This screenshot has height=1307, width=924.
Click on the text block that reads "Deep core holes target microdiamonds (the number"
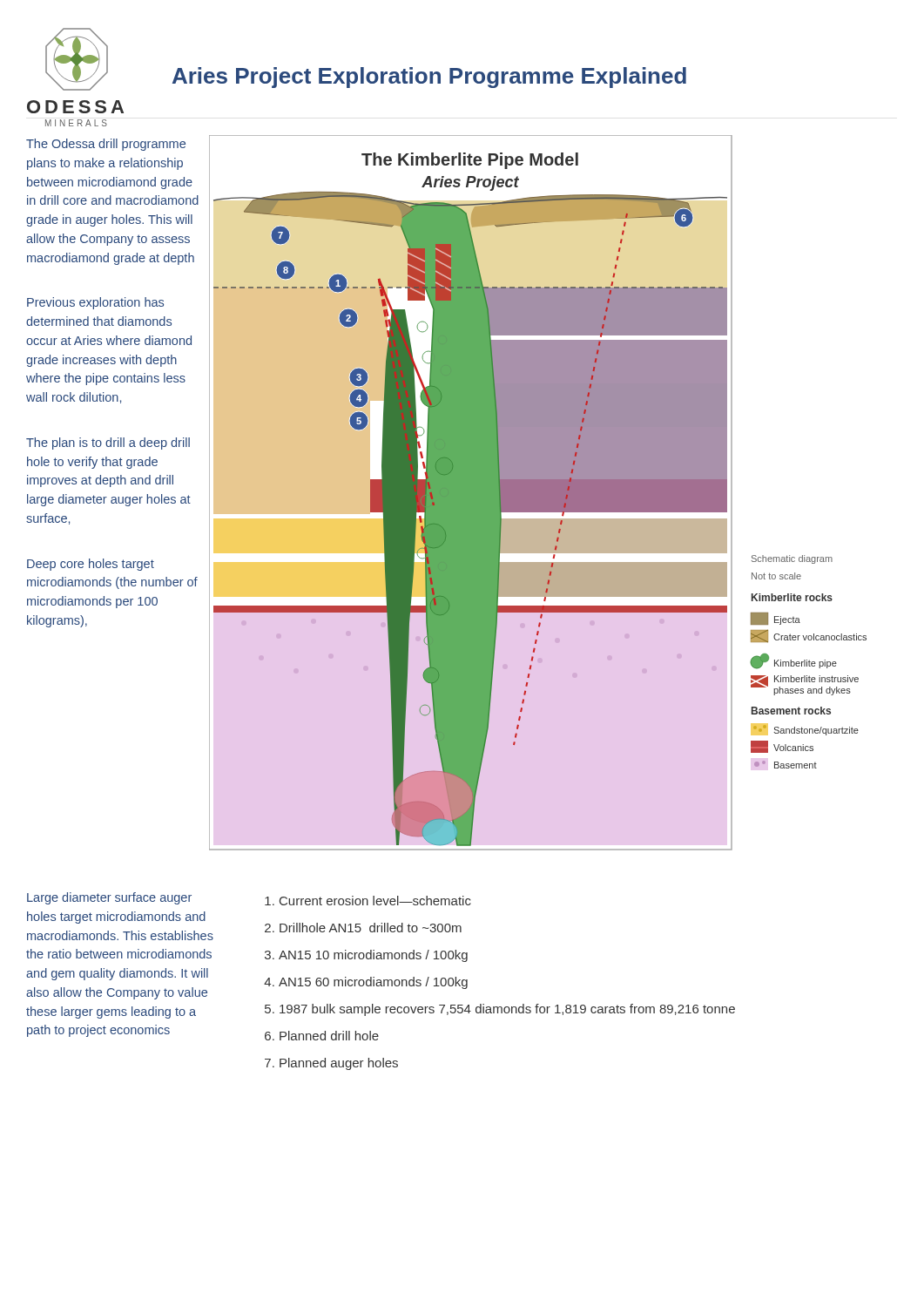tap(113, 592)
